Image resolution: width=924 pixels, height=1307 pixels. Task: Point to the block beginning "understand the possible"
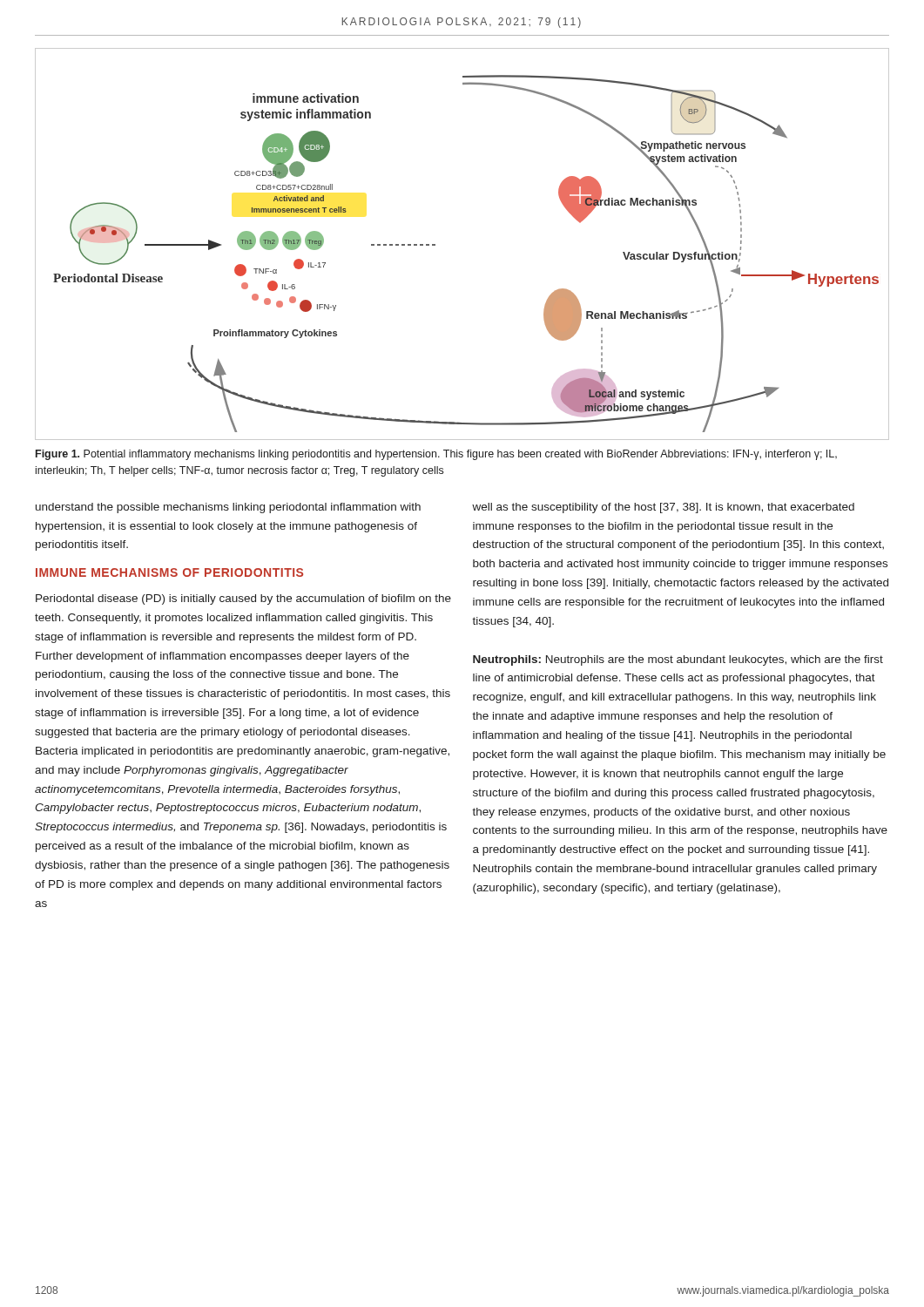click(x=228, y=525)
